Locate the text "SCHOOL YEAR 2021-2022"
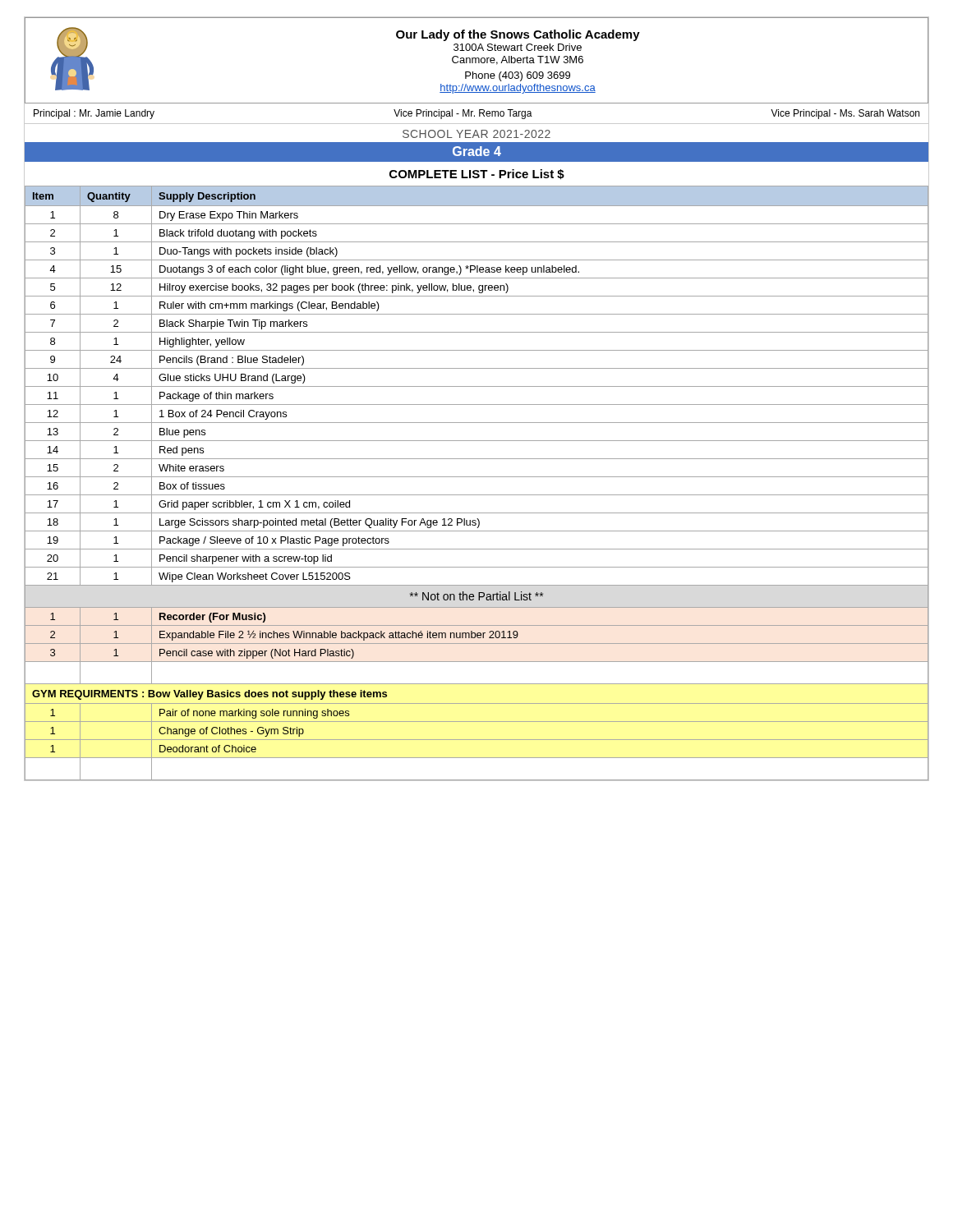 pyautogui.click(x=476, y=132)
